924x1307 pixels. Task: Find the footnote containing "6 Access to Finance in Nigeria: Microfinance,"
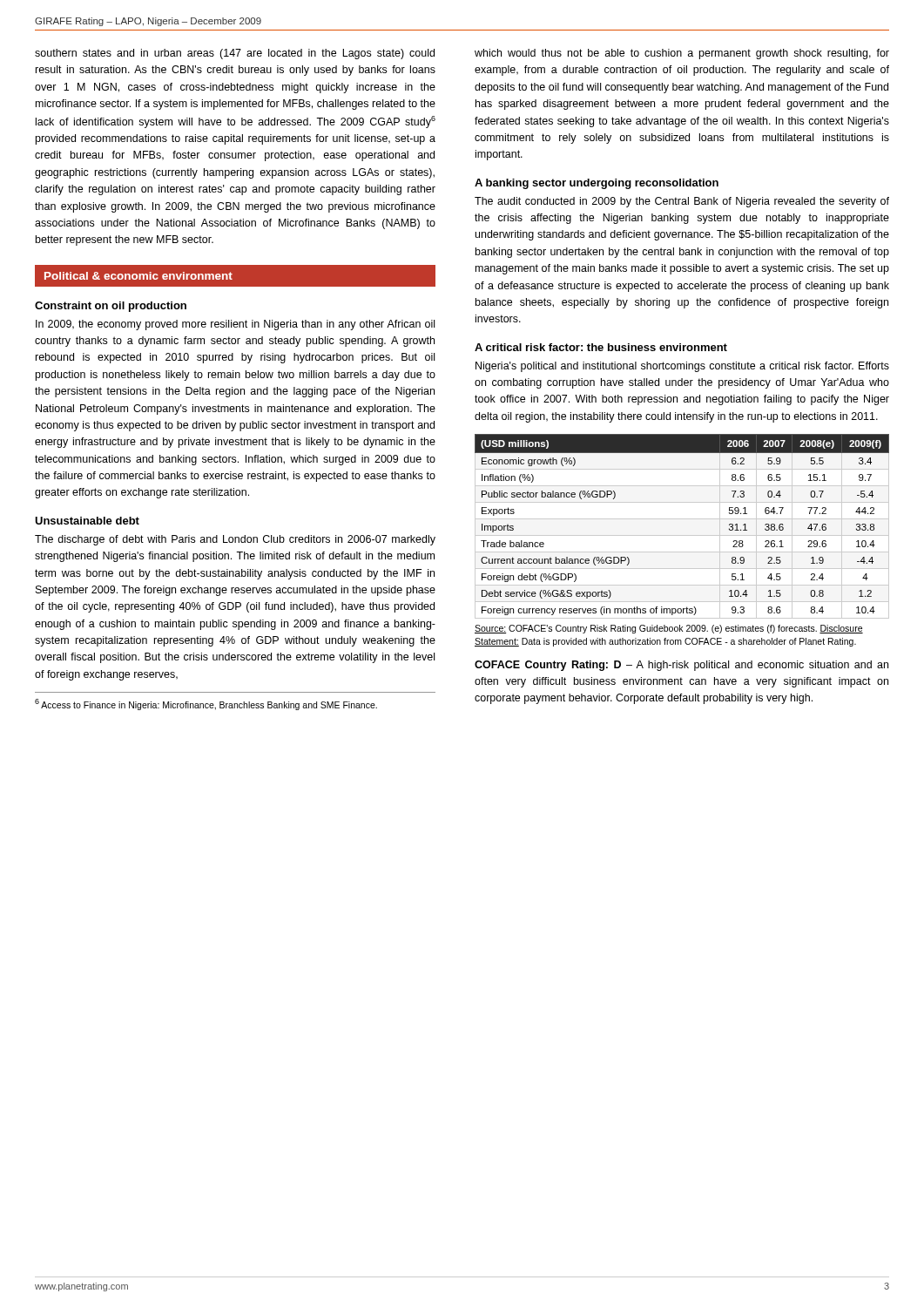tap(206, 703)
